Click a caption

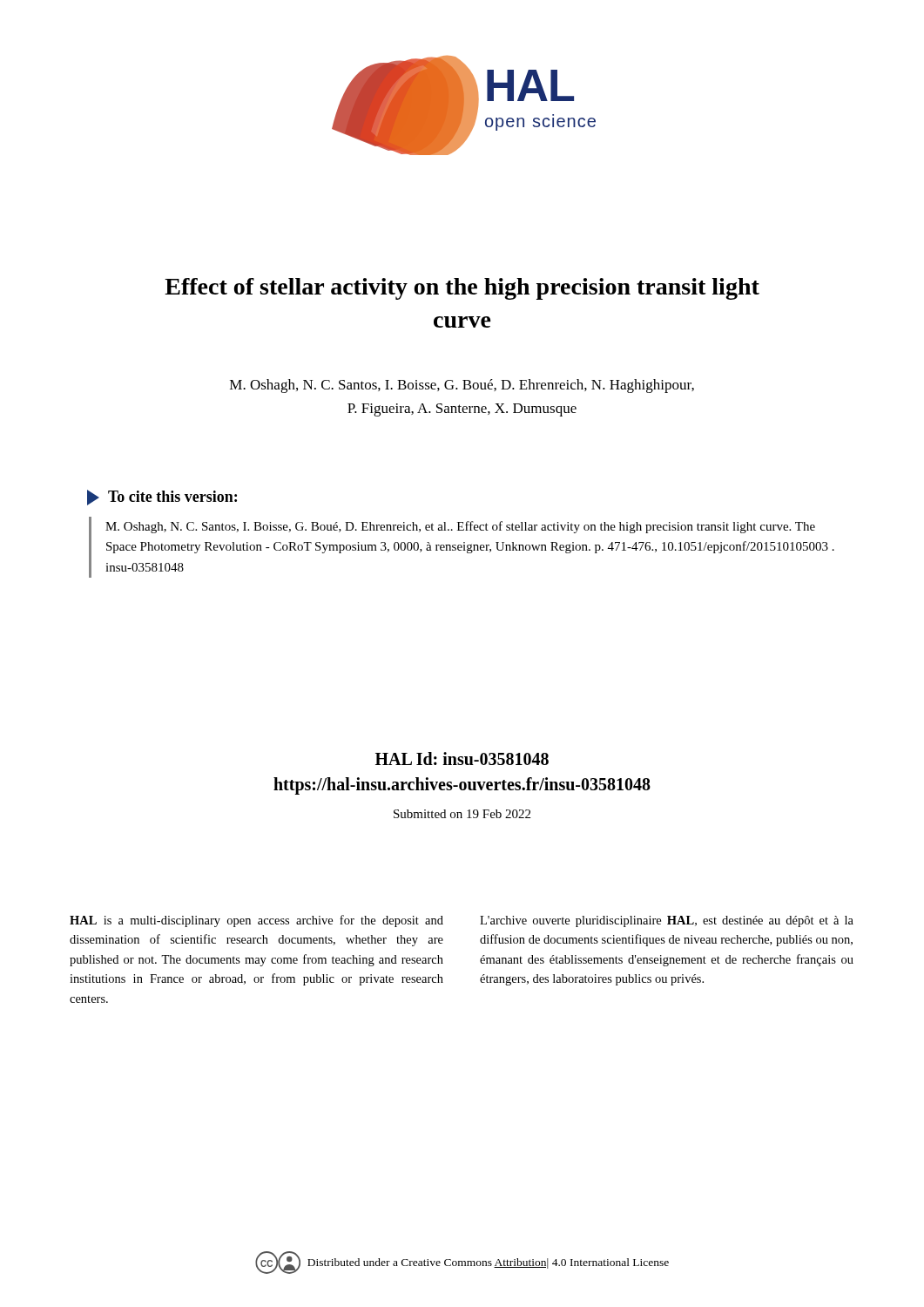pos(488,1262)
